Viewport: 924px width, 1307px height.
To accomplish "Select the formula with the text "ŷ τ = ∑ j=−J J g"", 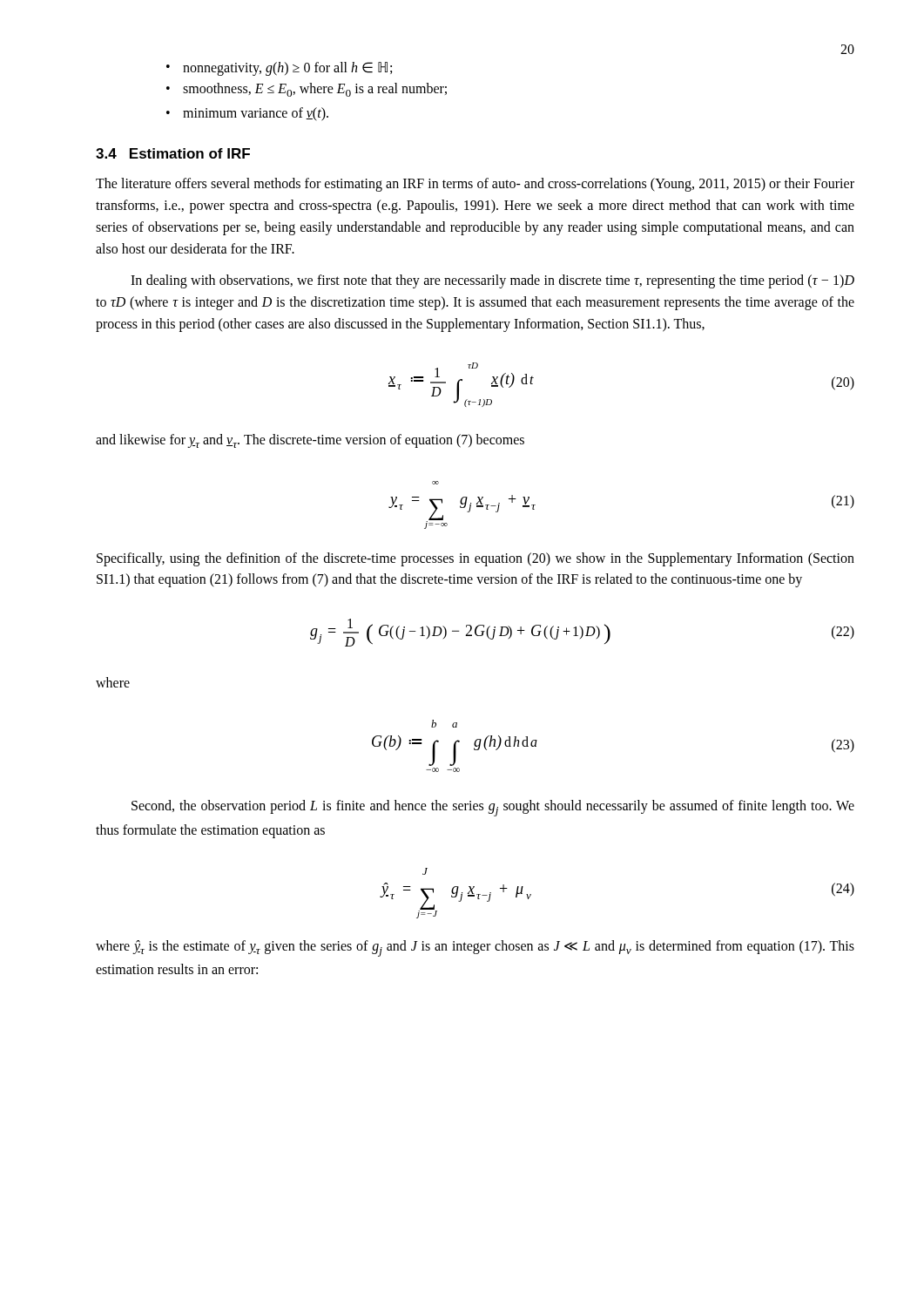I will 425,871.
